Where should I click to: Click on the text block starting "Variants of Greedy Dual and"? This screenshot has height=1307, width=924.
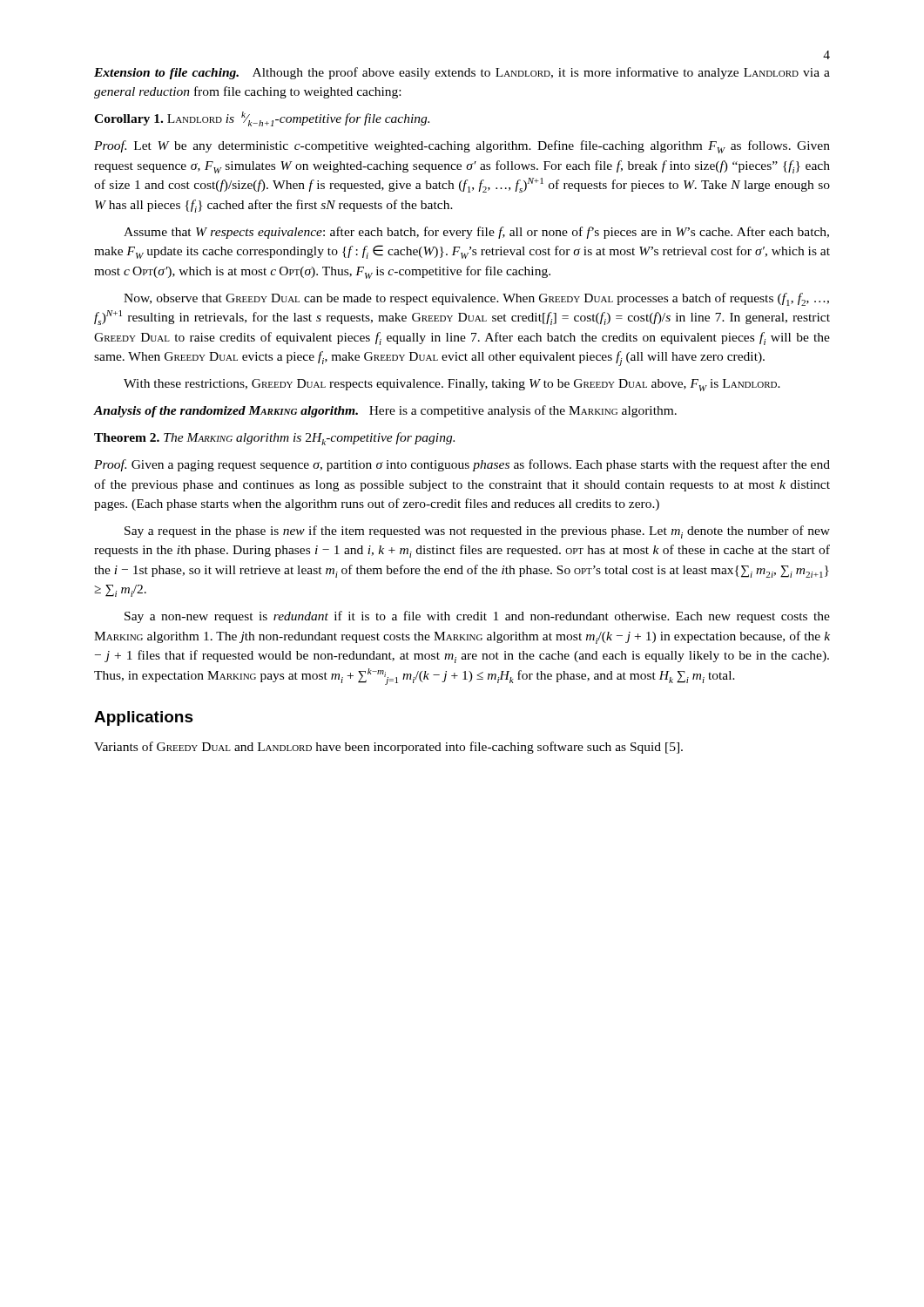point(389,746)
